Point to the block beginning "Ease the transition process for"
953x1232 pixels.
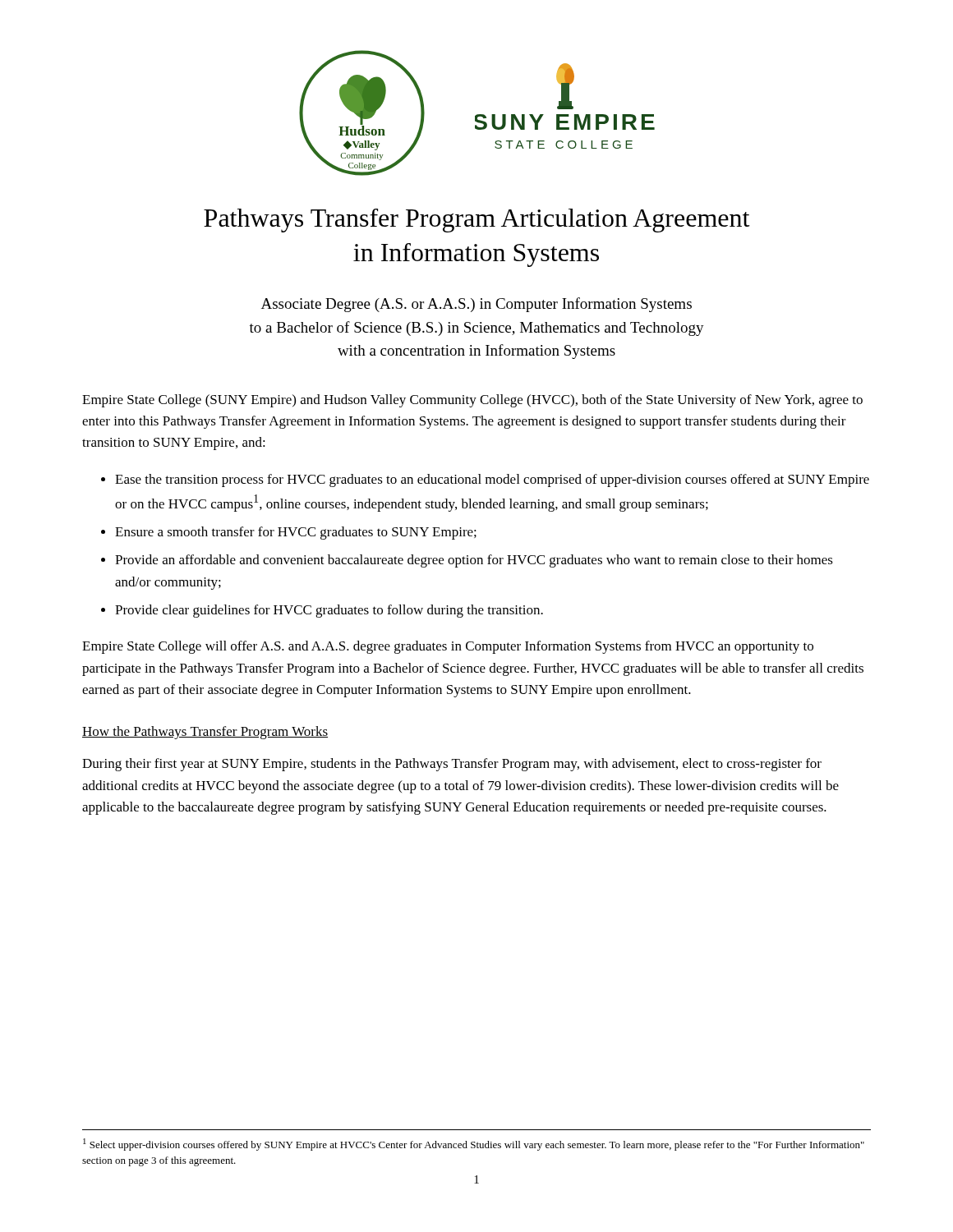[x=492, y=491]
